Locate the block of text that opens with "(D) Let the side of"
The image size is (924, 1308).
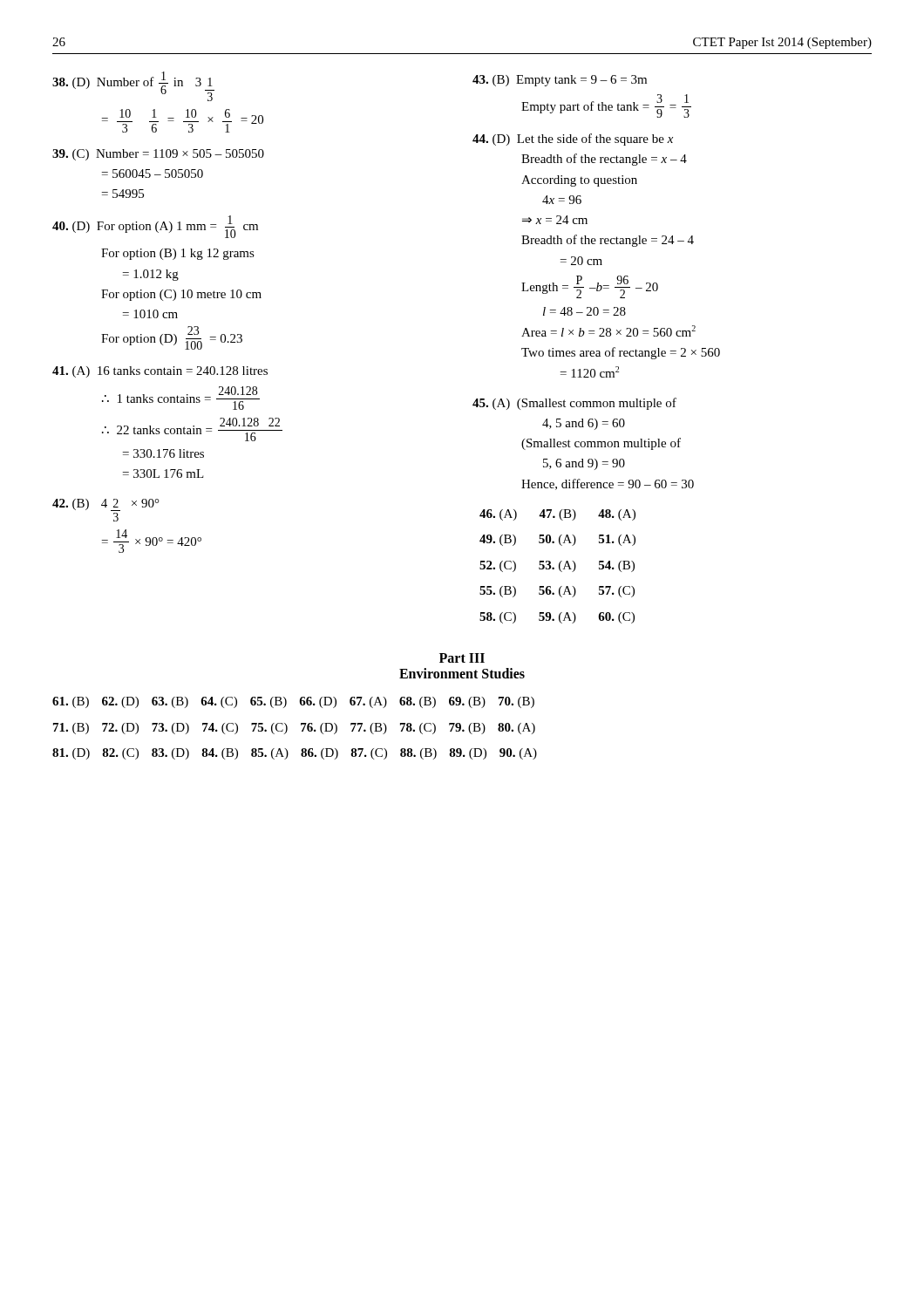pyautogui.click(x=573, y=140)
